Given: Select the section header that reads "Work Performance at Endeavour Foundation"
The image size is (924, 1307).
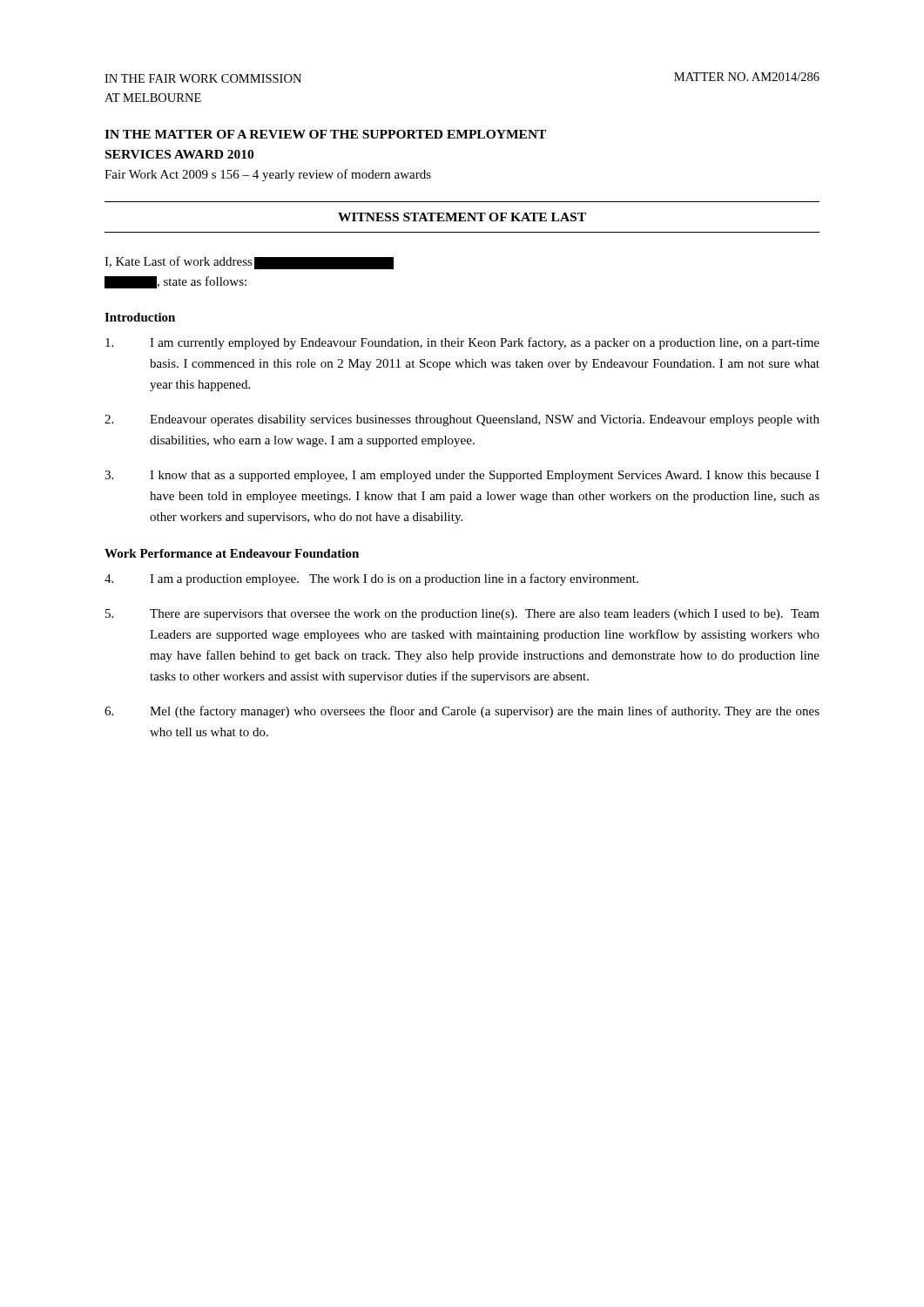Looking at the screenshot, I should tap(232, 553).
